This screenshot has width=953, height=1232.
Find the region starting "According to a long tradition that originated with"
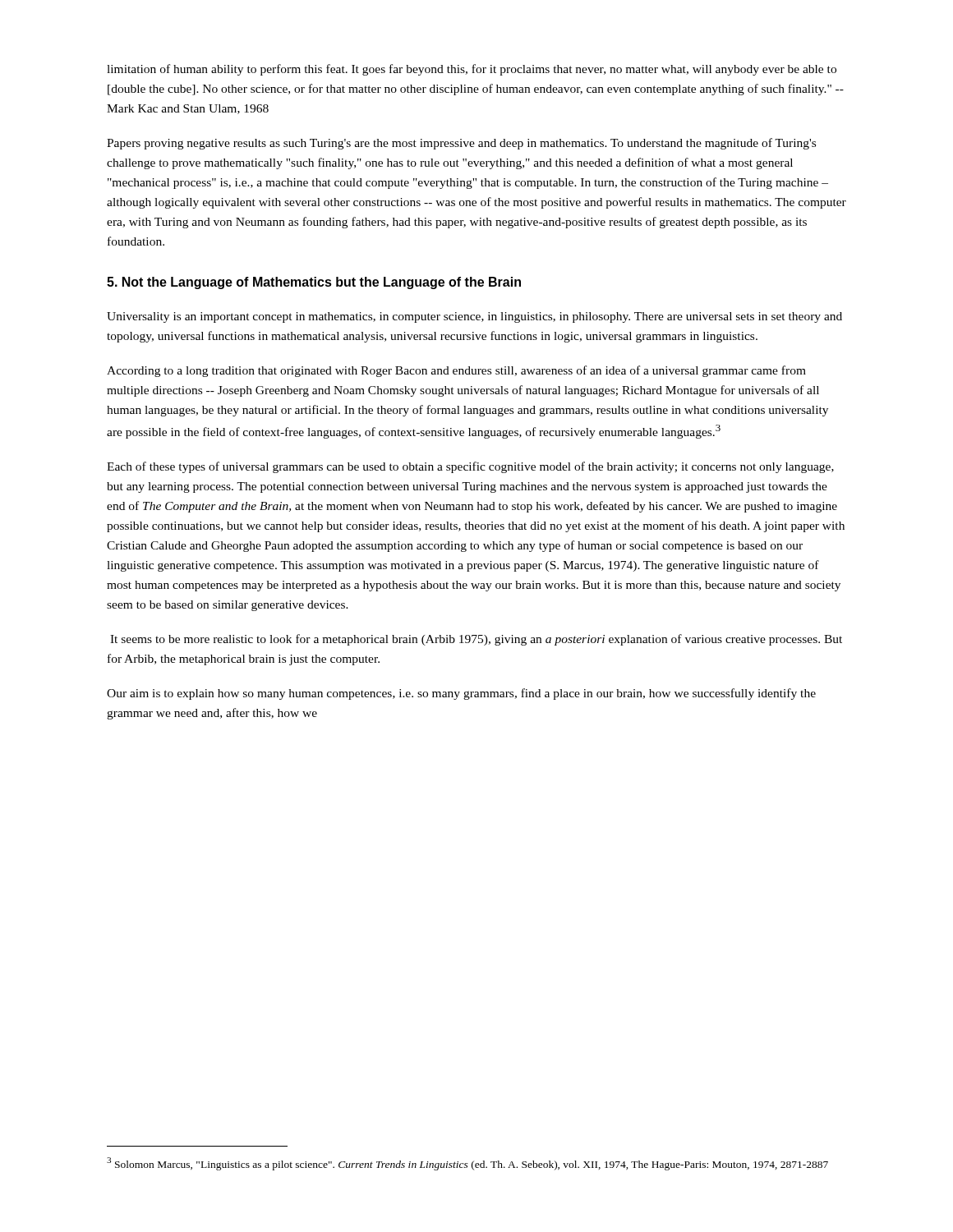pos(468,401)
